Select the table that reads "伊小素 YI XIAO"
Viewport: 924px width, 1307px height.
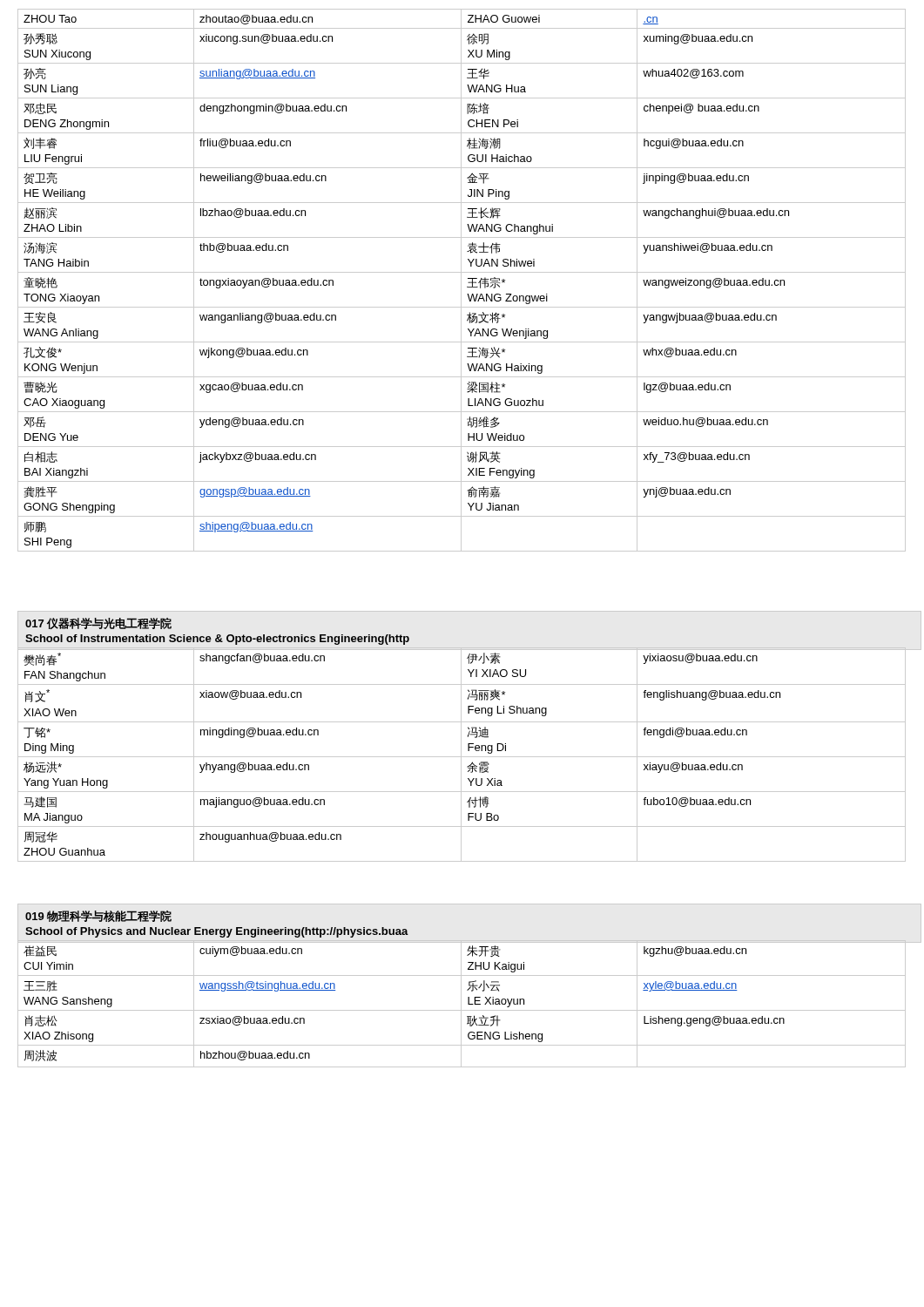point(462,754)
